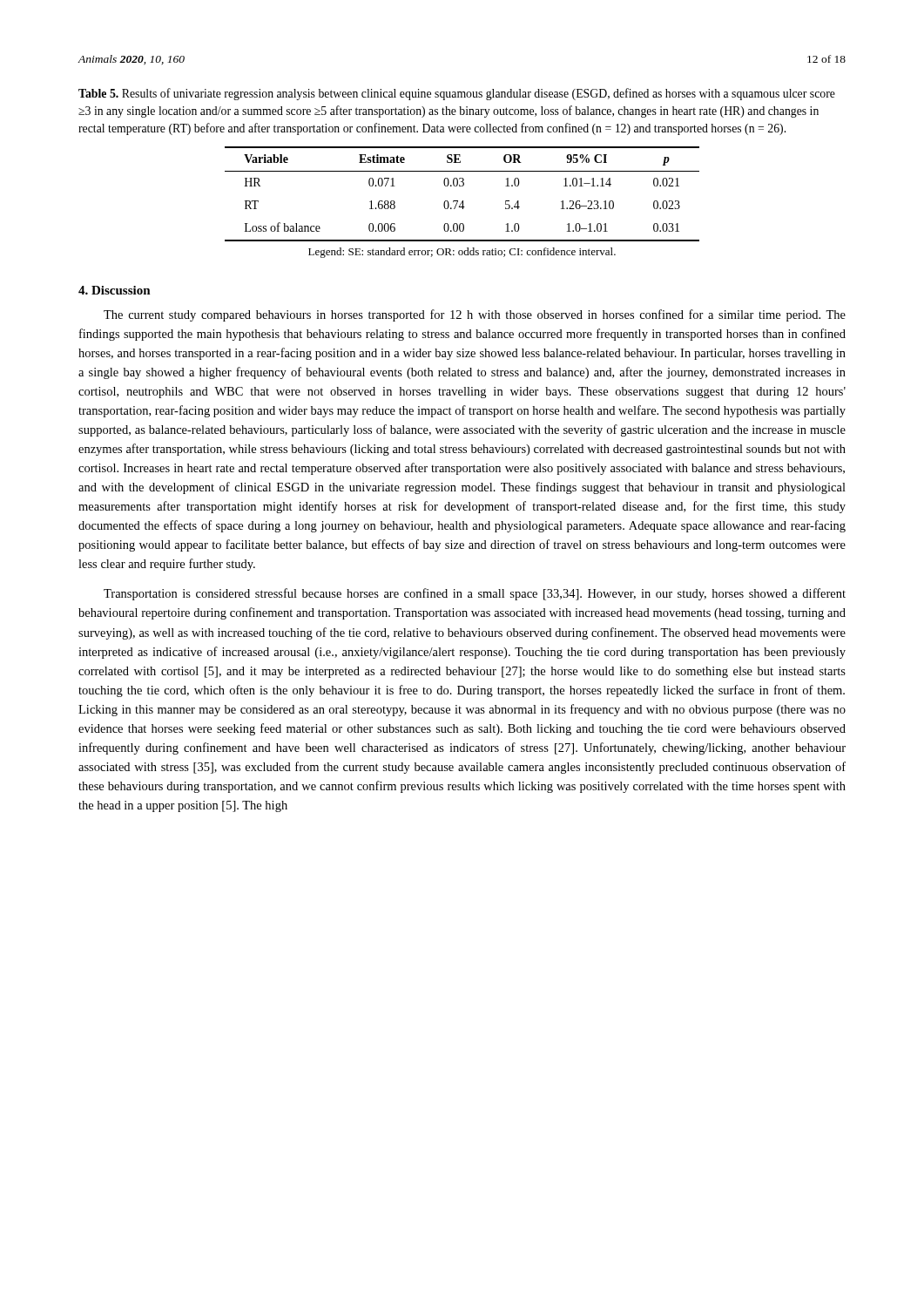Navigate to the region starting "4. Discussion"
924x1307 pixels.
point(114,290)
